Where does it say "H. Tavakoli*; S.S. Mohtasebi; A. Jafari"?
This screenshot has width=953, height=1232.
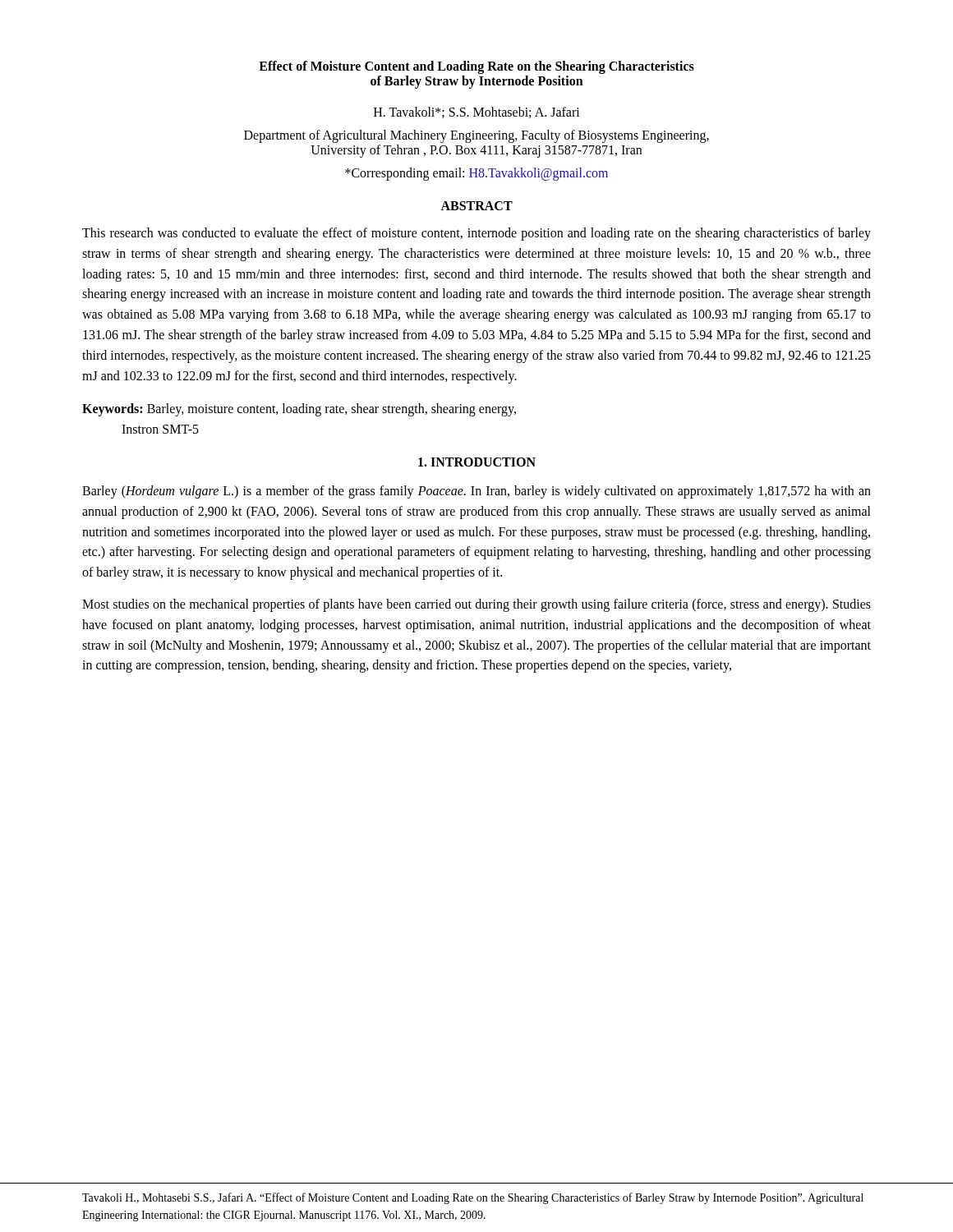pos(476,112)
